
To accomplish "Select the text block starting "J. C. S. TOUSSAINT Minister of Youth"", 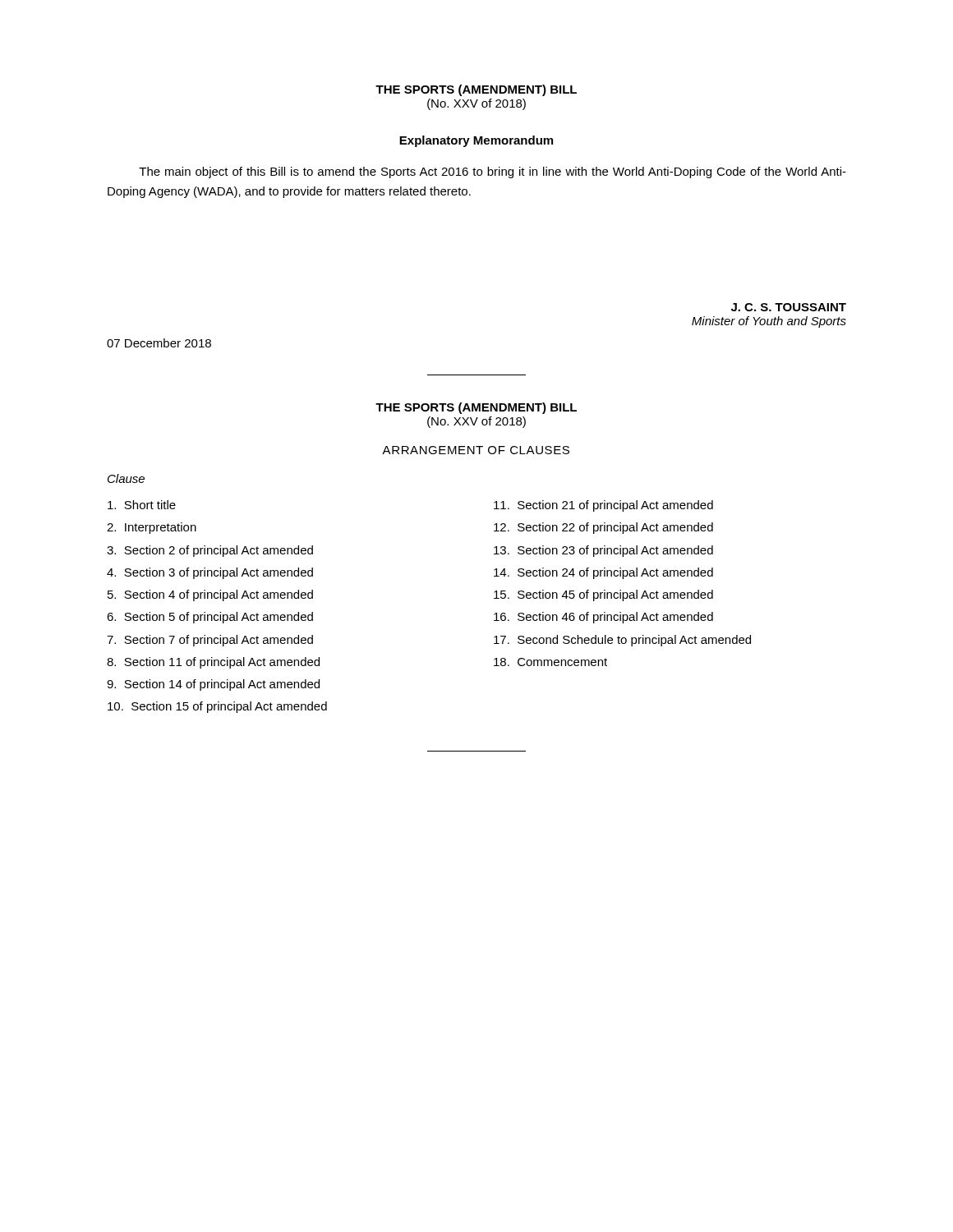I will click(769, 314).
